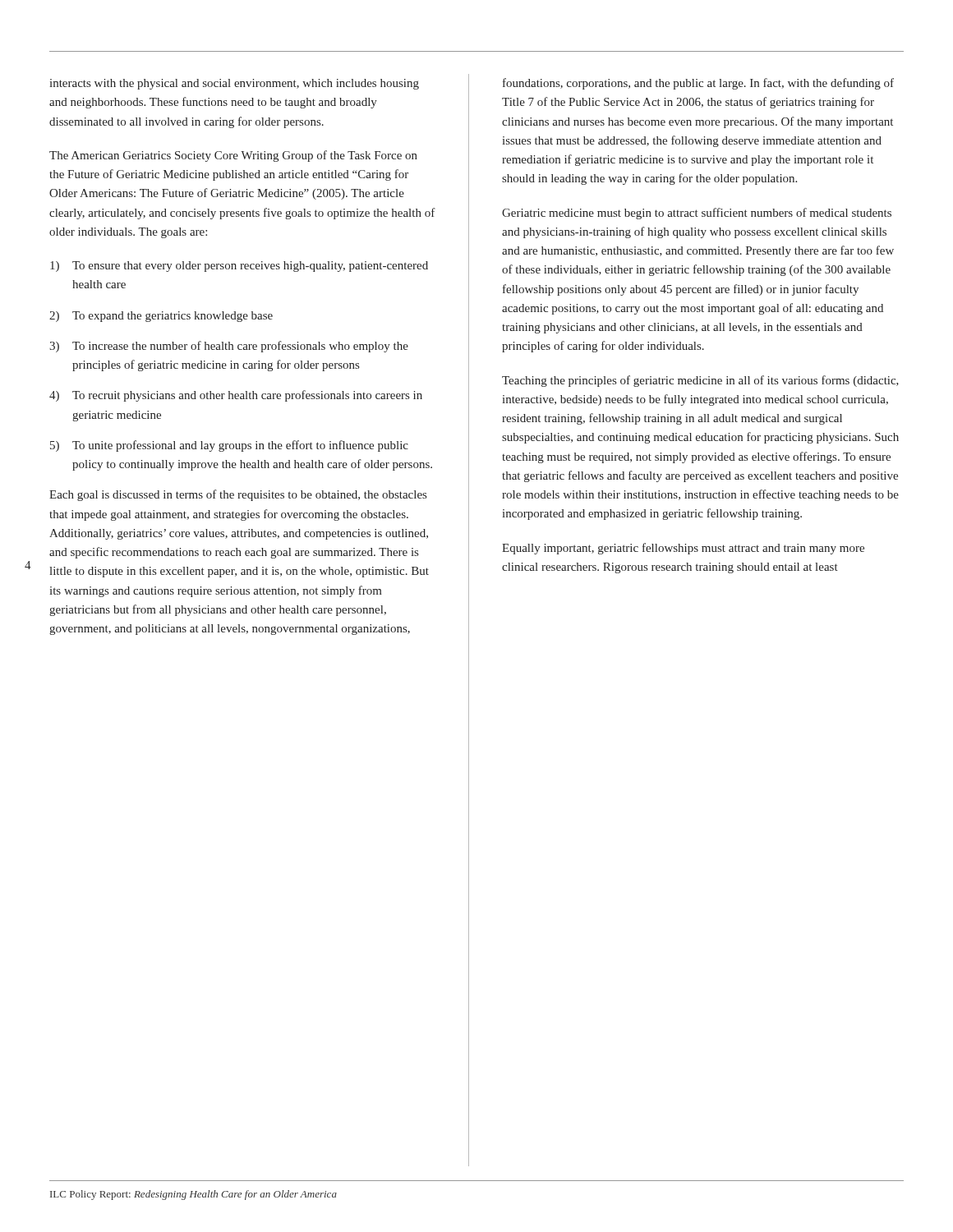Navigate to the text block starting "Teaching the principles of geriatric"

click(701, 447)
